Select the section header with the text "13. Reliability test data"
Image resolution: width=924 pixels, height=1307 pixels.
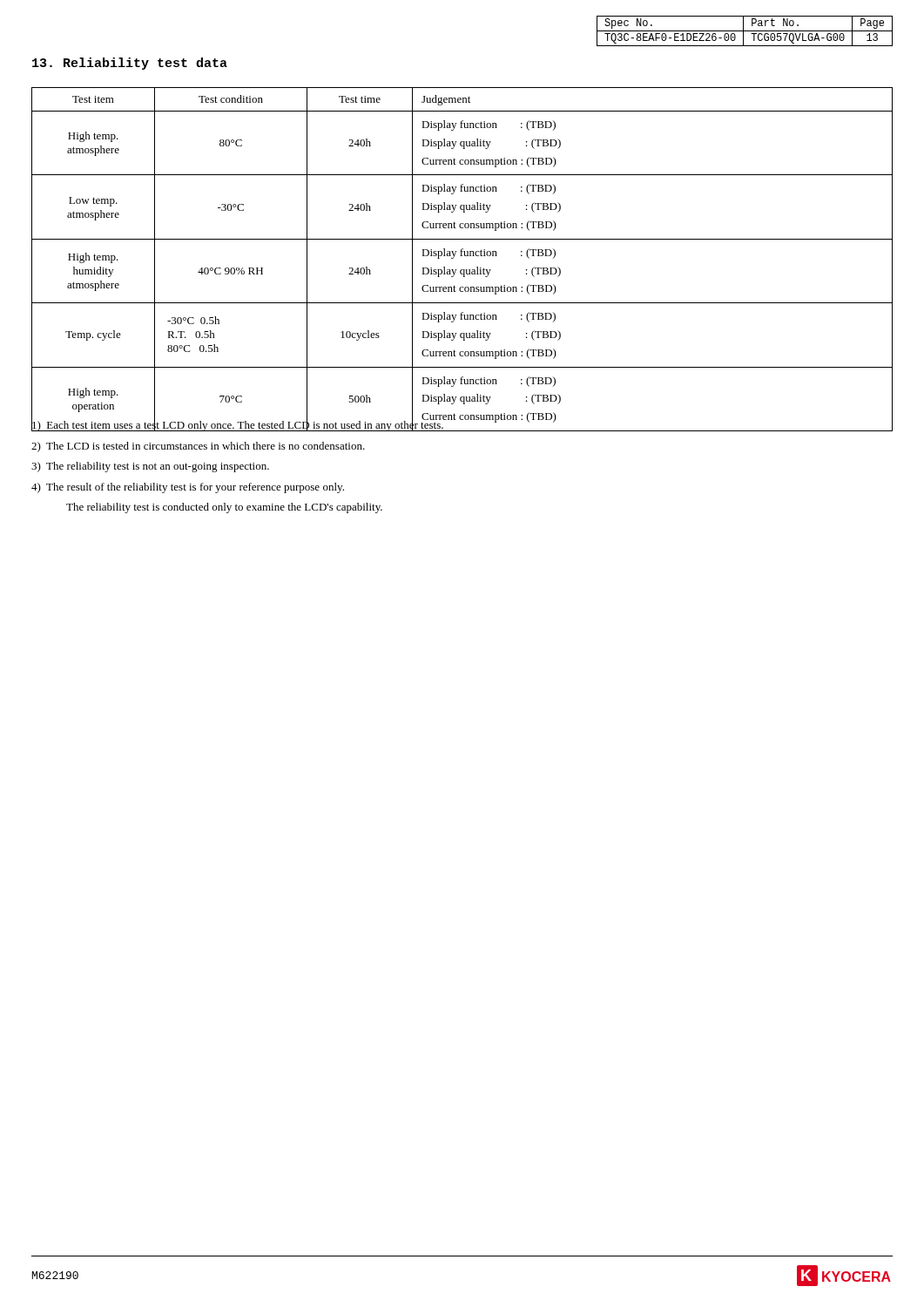(129, 64)
